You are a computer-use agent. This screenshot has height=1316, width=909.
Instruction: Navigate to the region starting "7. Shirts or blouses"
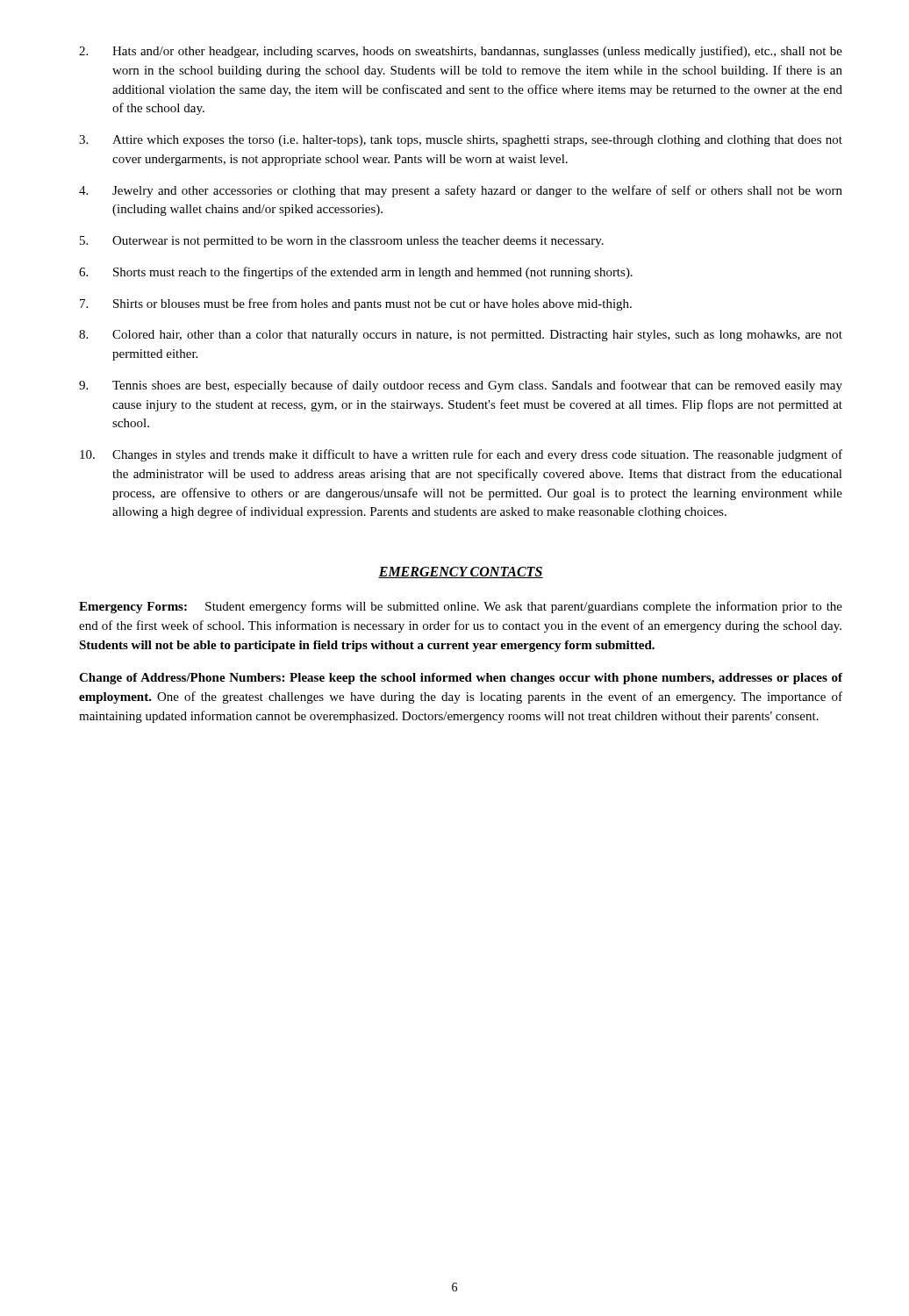[x=461, y=304]
